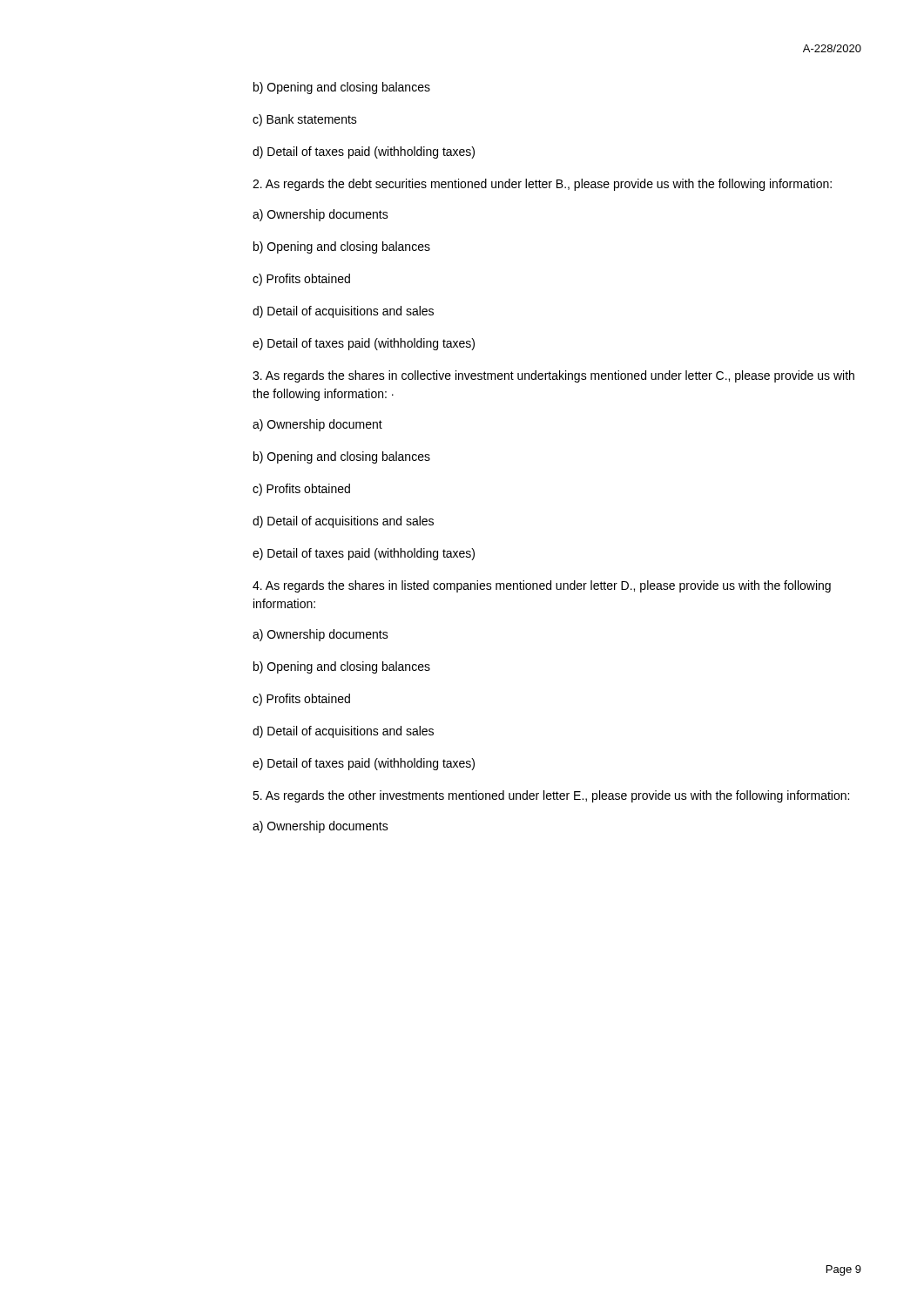Click on the text block with the text "As regards the debt securities"
Screen dimensions: 1307x924
click(543, 184)
